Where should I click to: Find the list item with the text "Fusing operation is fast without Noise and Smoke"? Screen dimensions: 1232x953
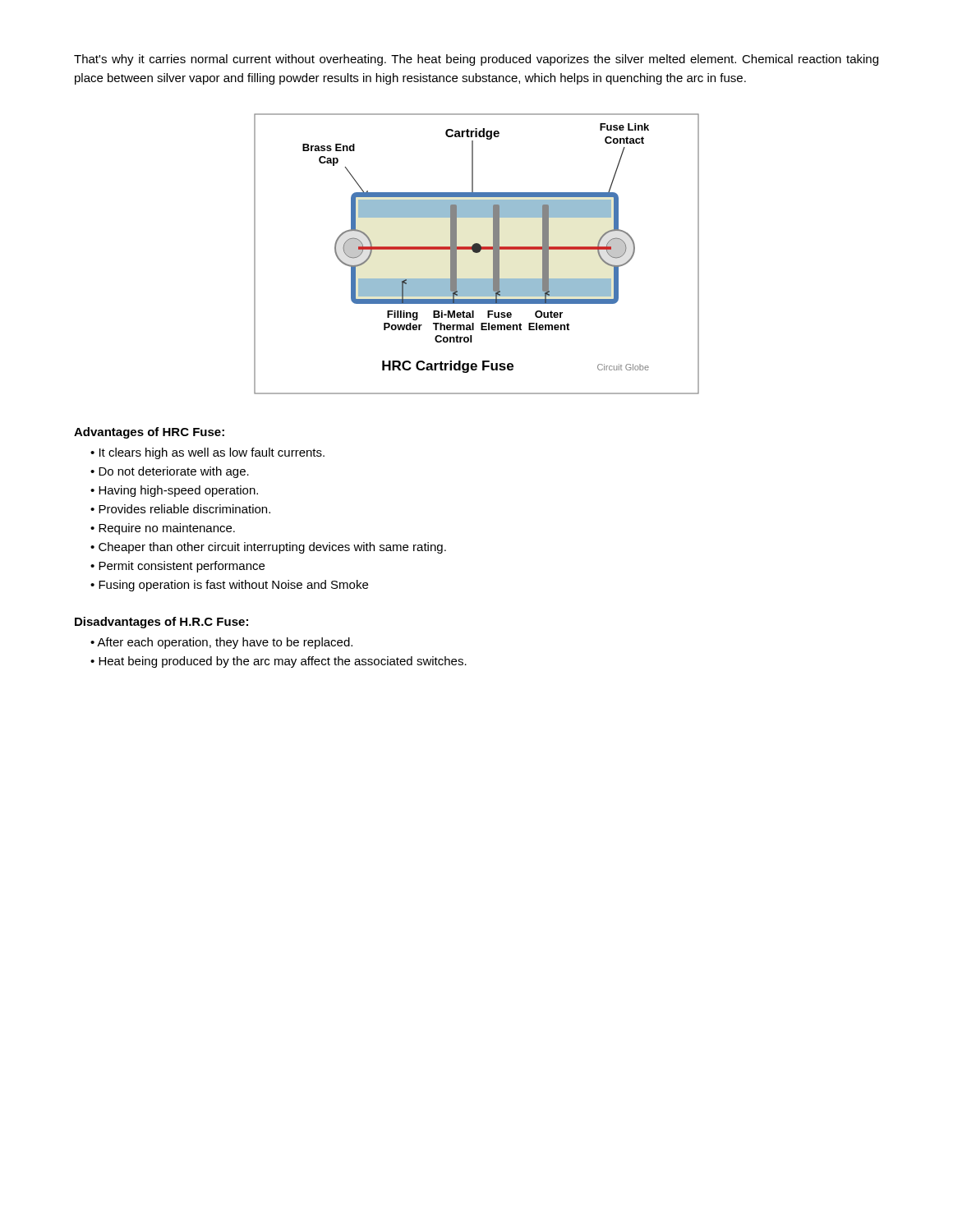click(x=233, y=584)
